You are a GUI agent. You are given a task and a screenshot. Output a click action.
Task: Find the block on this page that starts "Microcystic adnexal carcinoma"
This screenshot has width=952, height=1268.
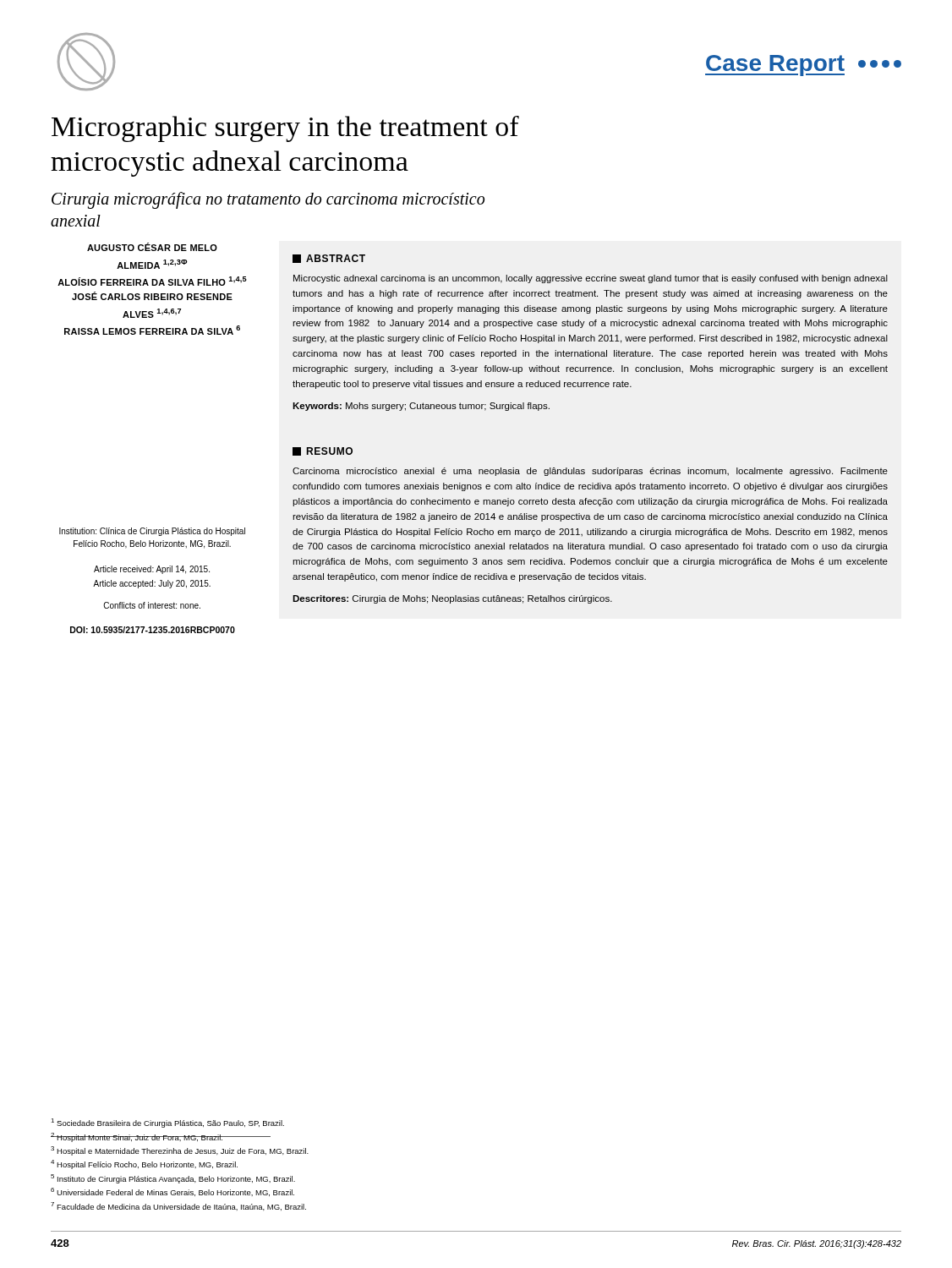pyautogui.click(x=590, y=331)
